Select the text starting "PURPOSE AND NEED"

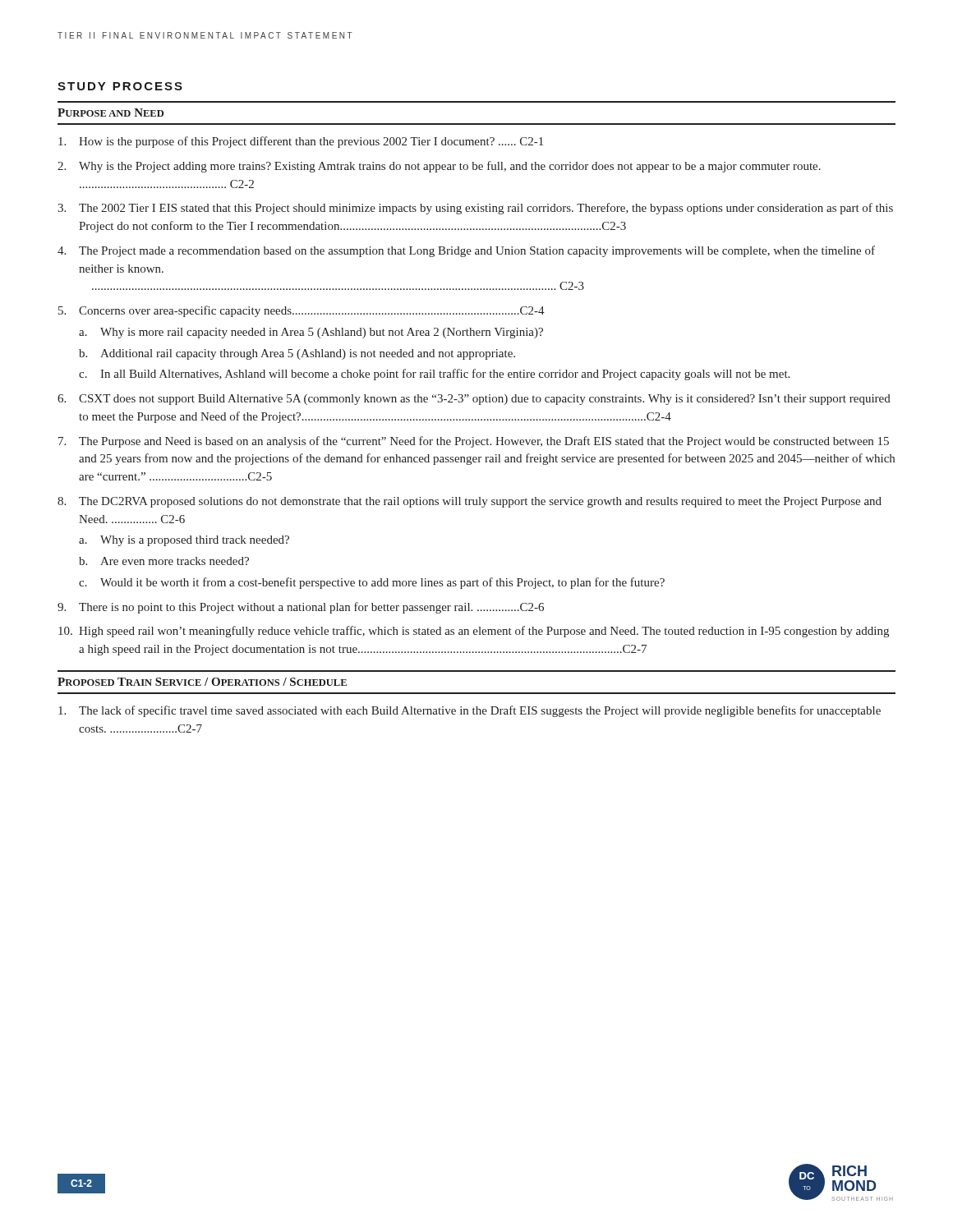pyautogui.click(x=111, y=113)
